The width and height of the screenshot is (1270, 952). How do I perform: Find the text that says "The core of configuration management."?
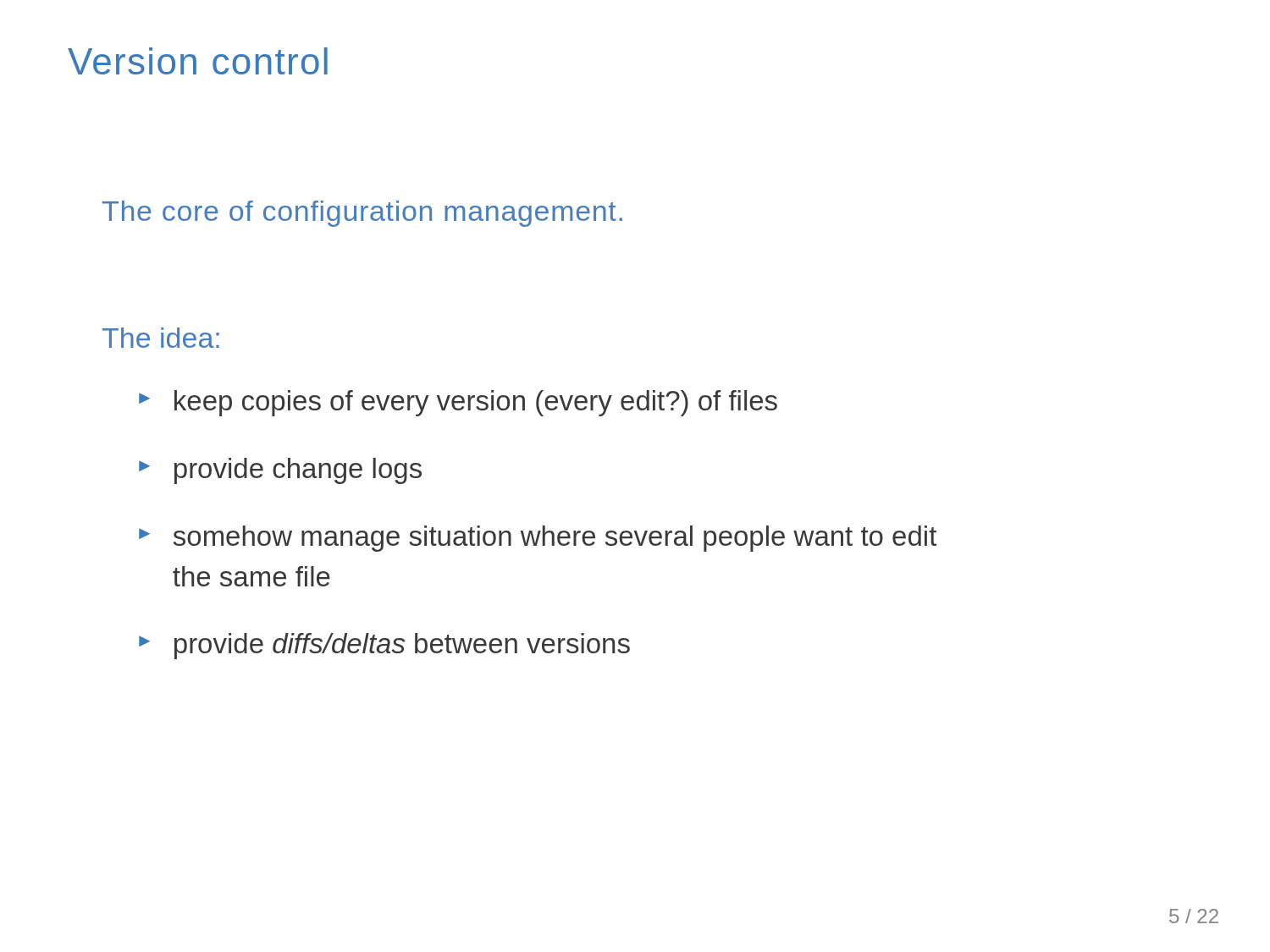pos(363,211)
